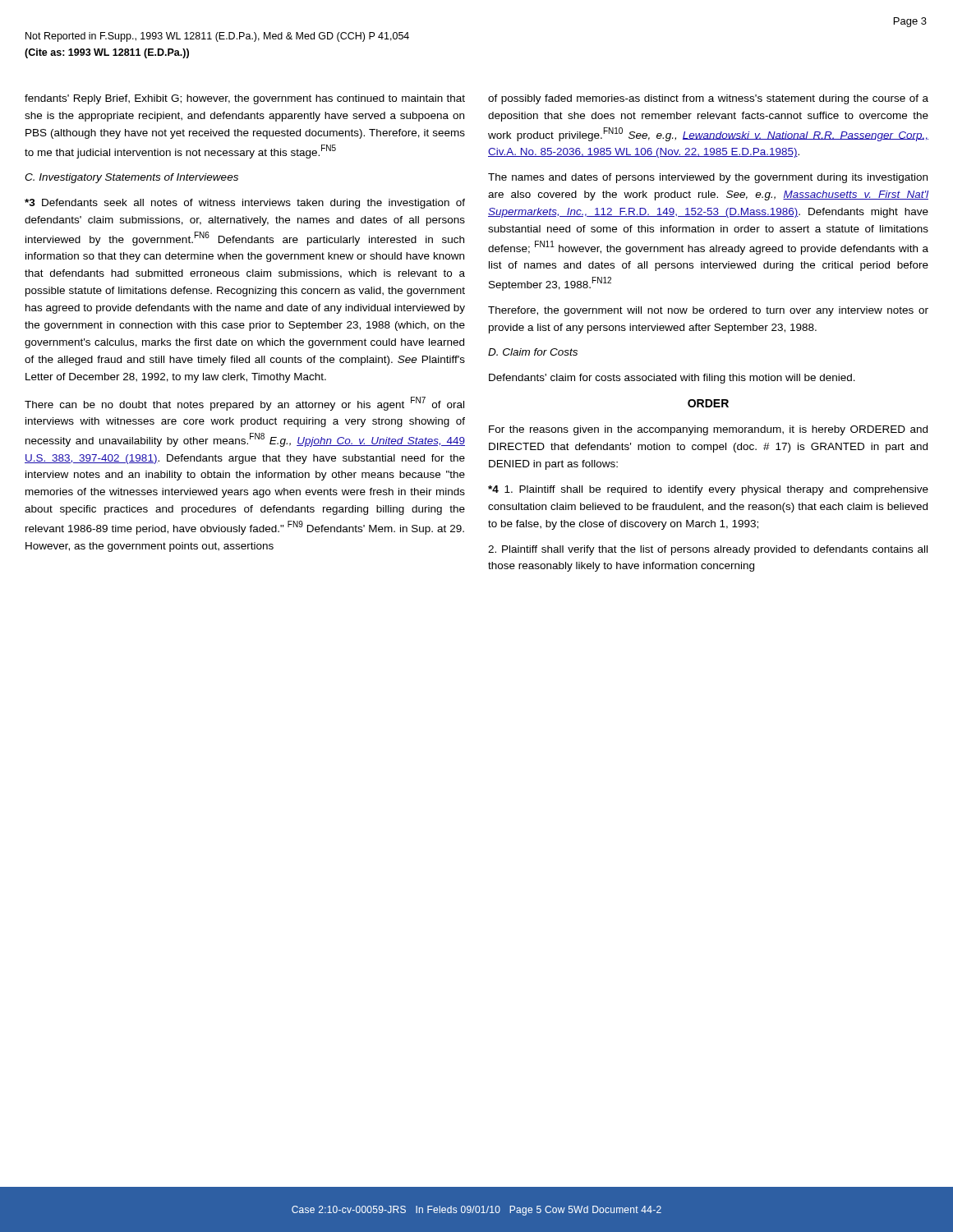Where is the passage that starts "The names and dates of persons interviewed"?

coord(708,232)
